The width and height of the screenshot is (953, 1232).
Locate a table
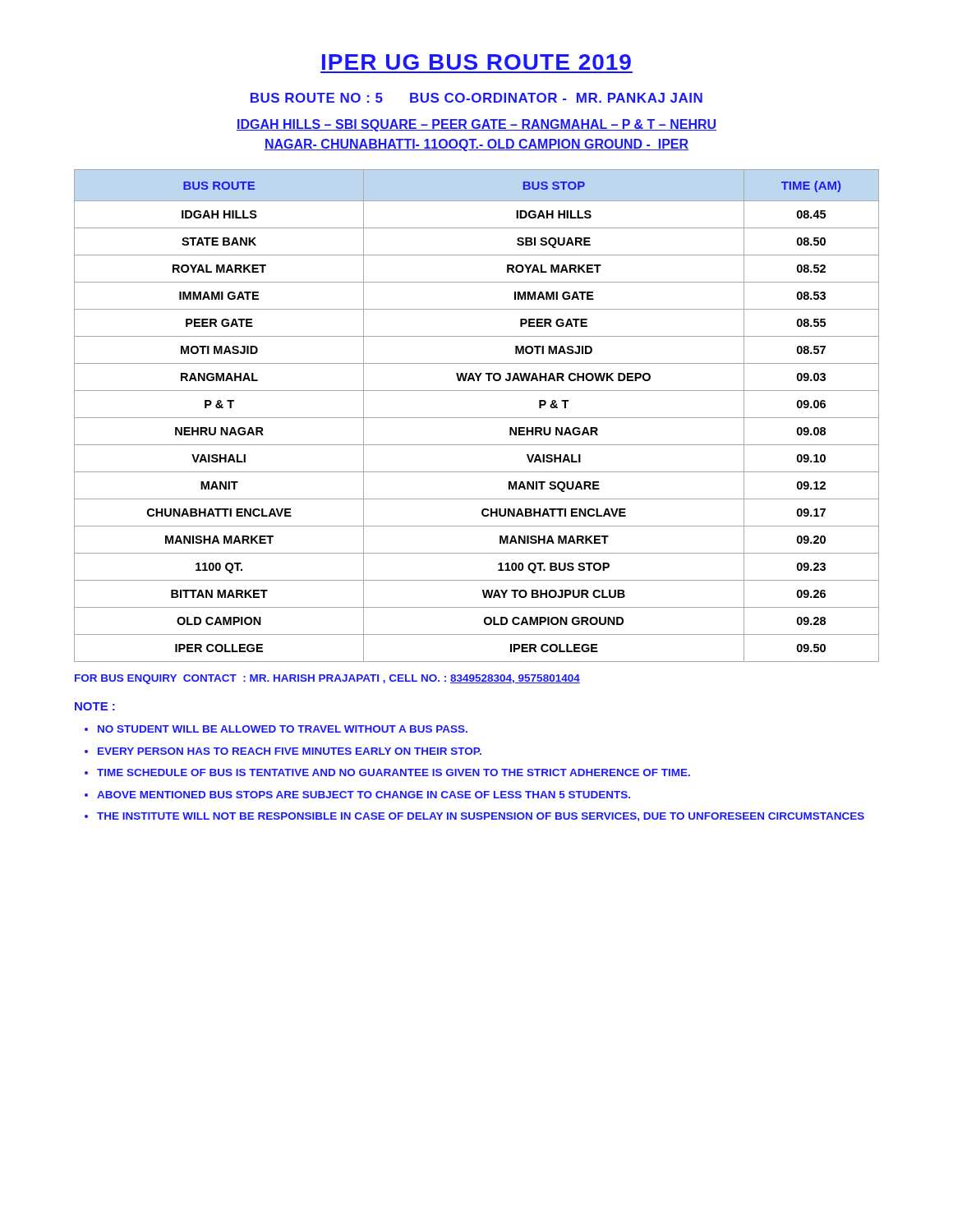476,416
